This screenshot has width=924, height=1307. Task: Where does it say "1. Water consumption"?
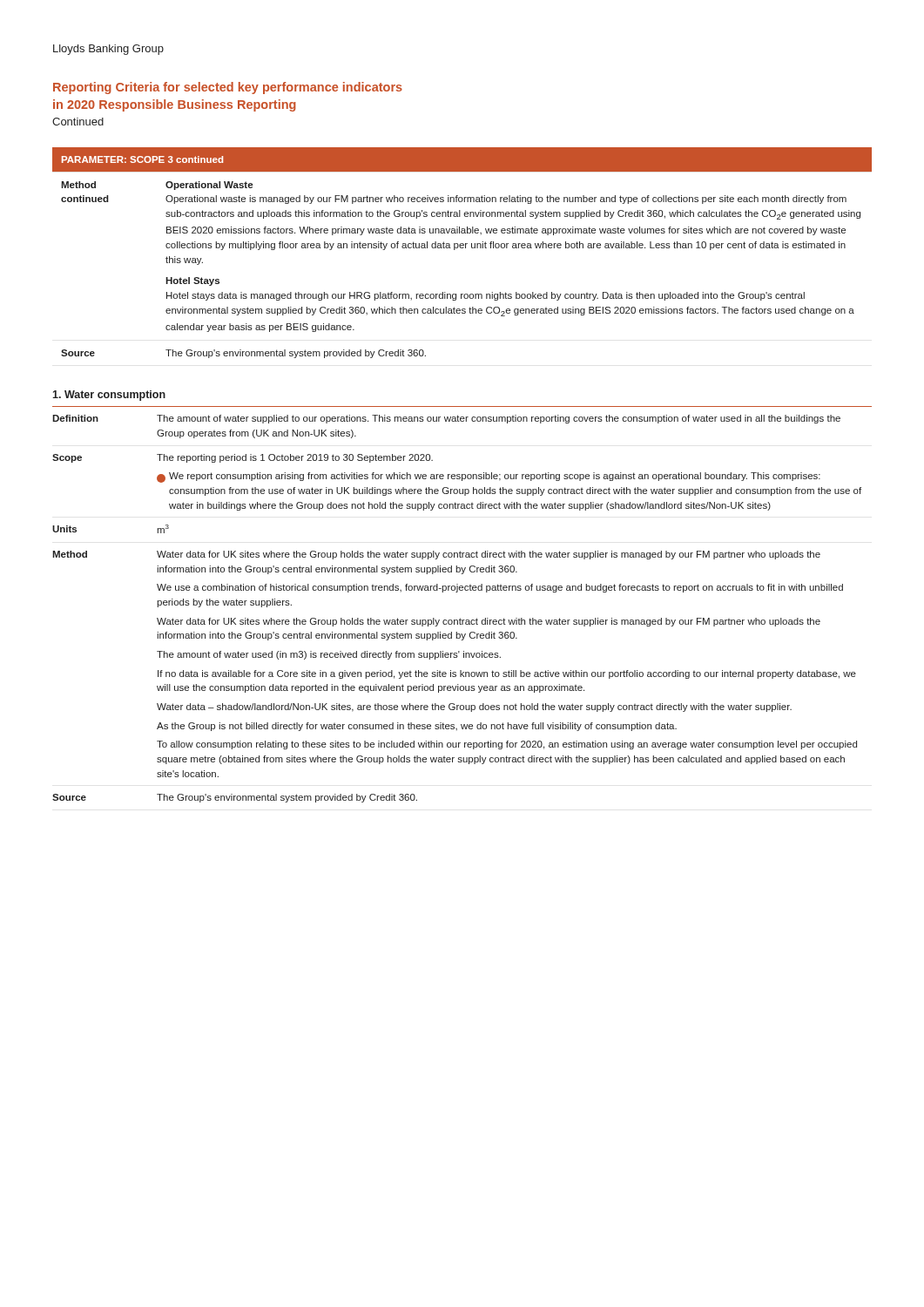(109, 396)
